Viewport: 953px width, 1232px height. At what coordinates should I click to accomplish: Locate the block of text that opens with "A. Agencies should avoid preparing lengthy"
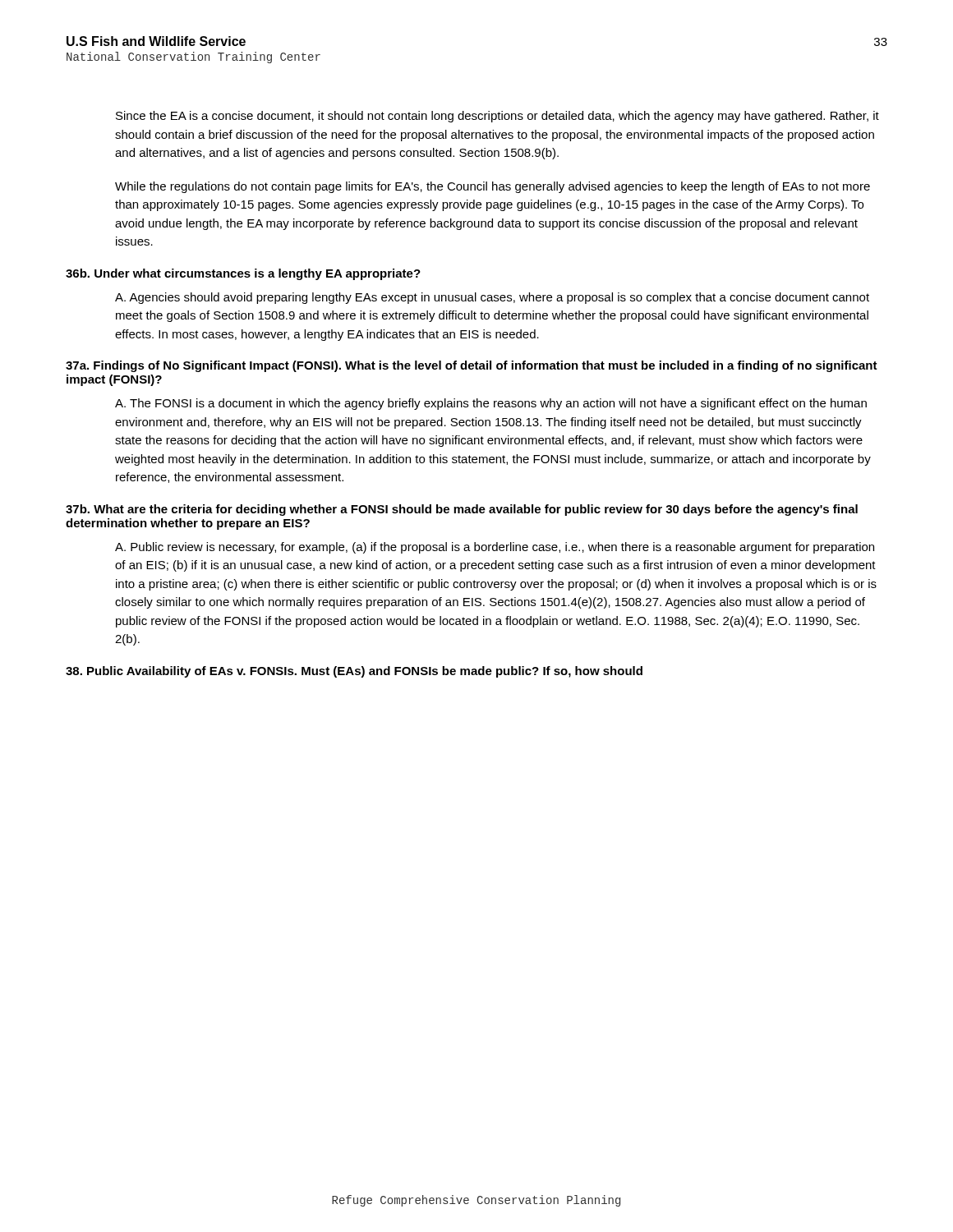(x=492, y=315)
